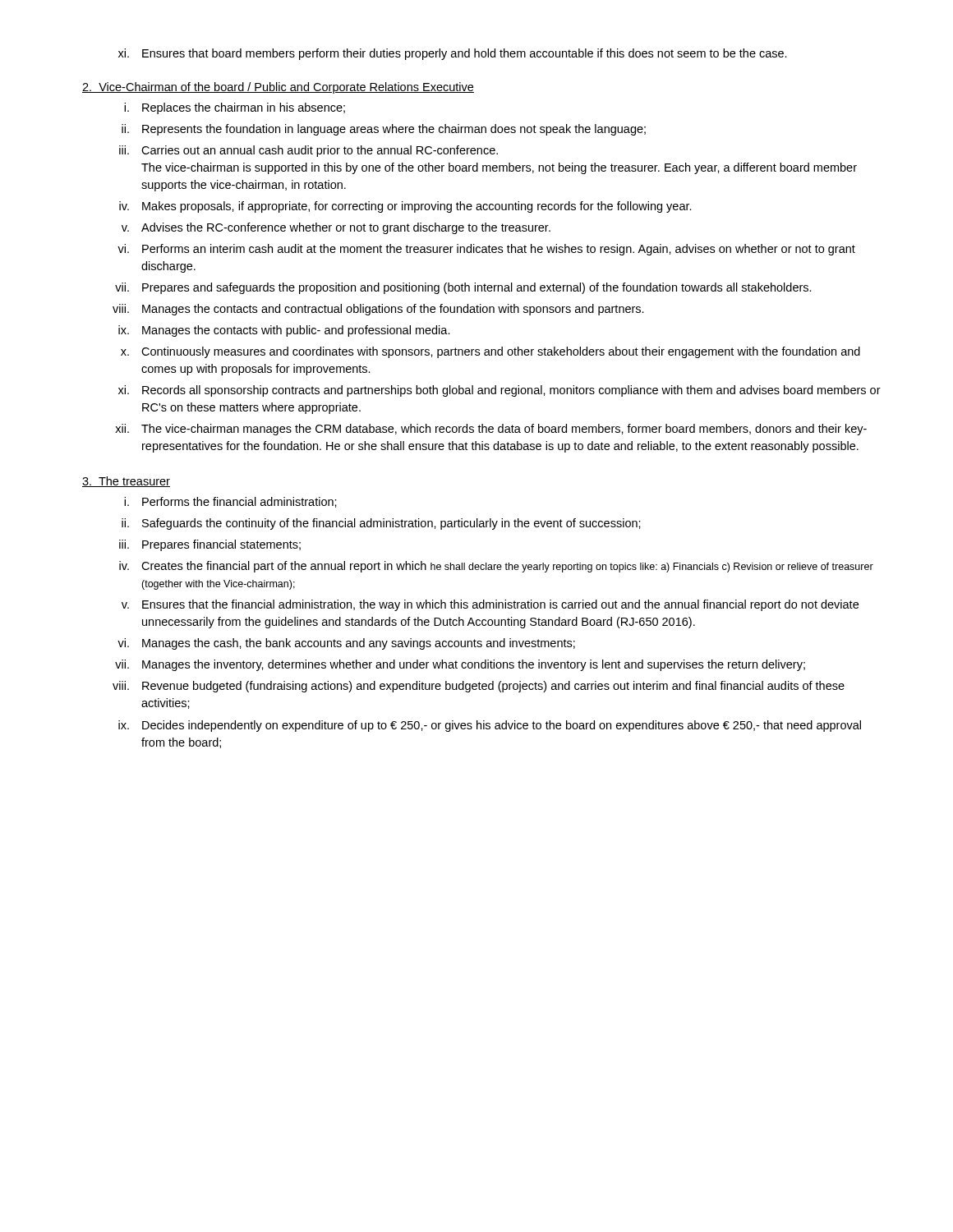Select the text block starting "i. Replaces the chairman in"
The height and width of the screenshot is (1232, 953).
point(235,108)
